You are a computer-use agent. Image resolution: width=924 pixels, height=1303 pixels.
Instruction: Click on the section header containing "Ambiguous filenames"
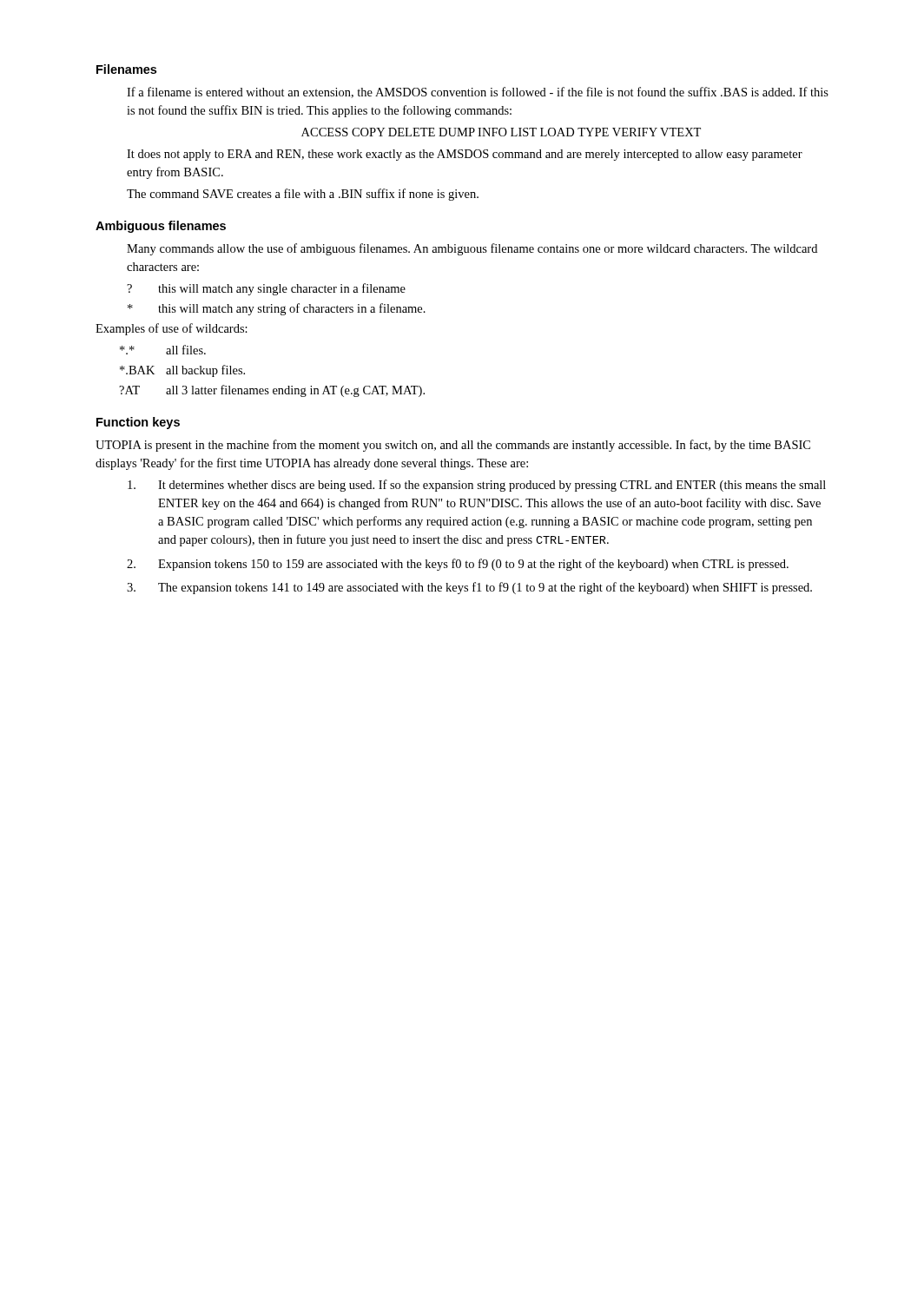161,226
